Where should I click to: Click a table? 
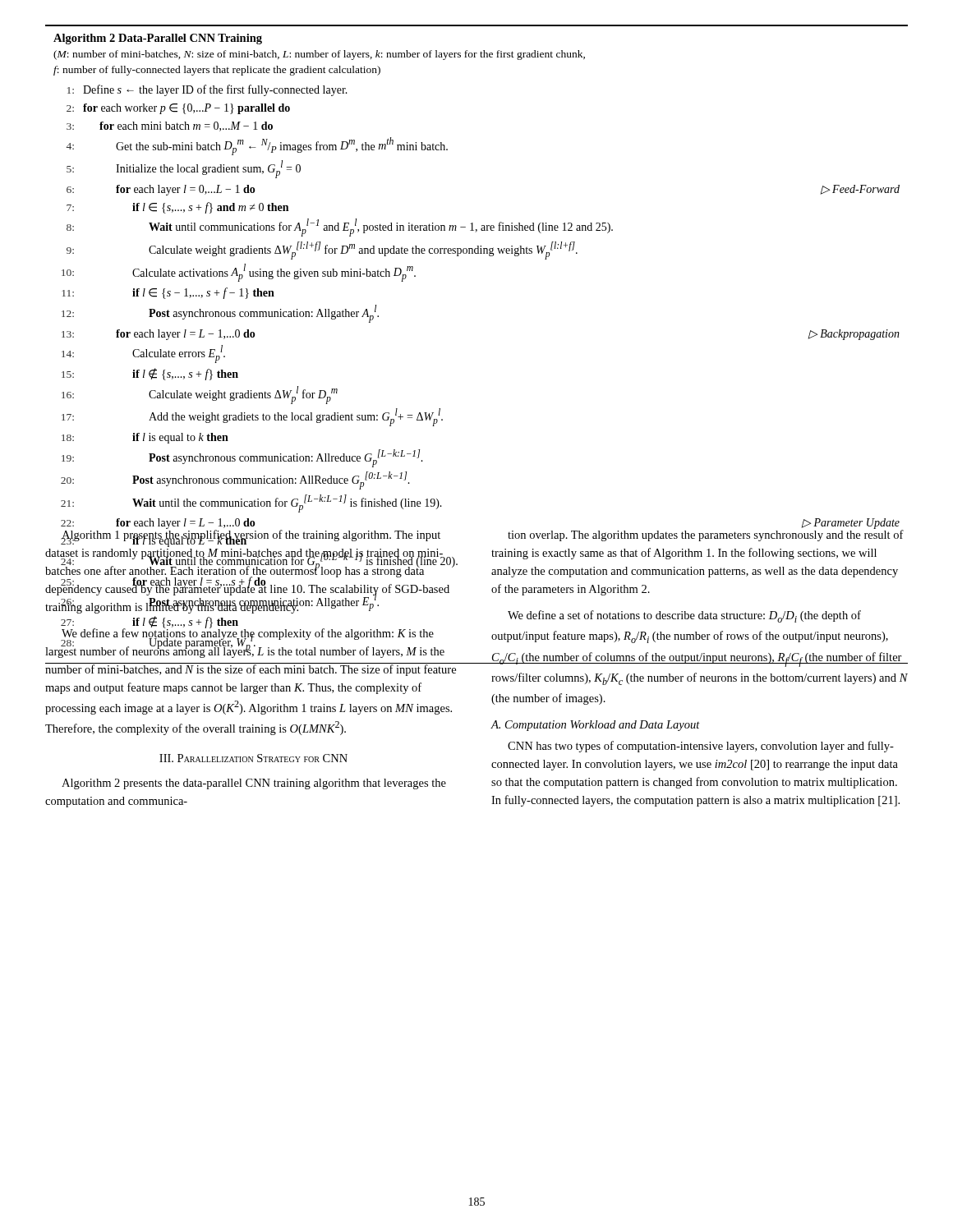coord(476,344)
